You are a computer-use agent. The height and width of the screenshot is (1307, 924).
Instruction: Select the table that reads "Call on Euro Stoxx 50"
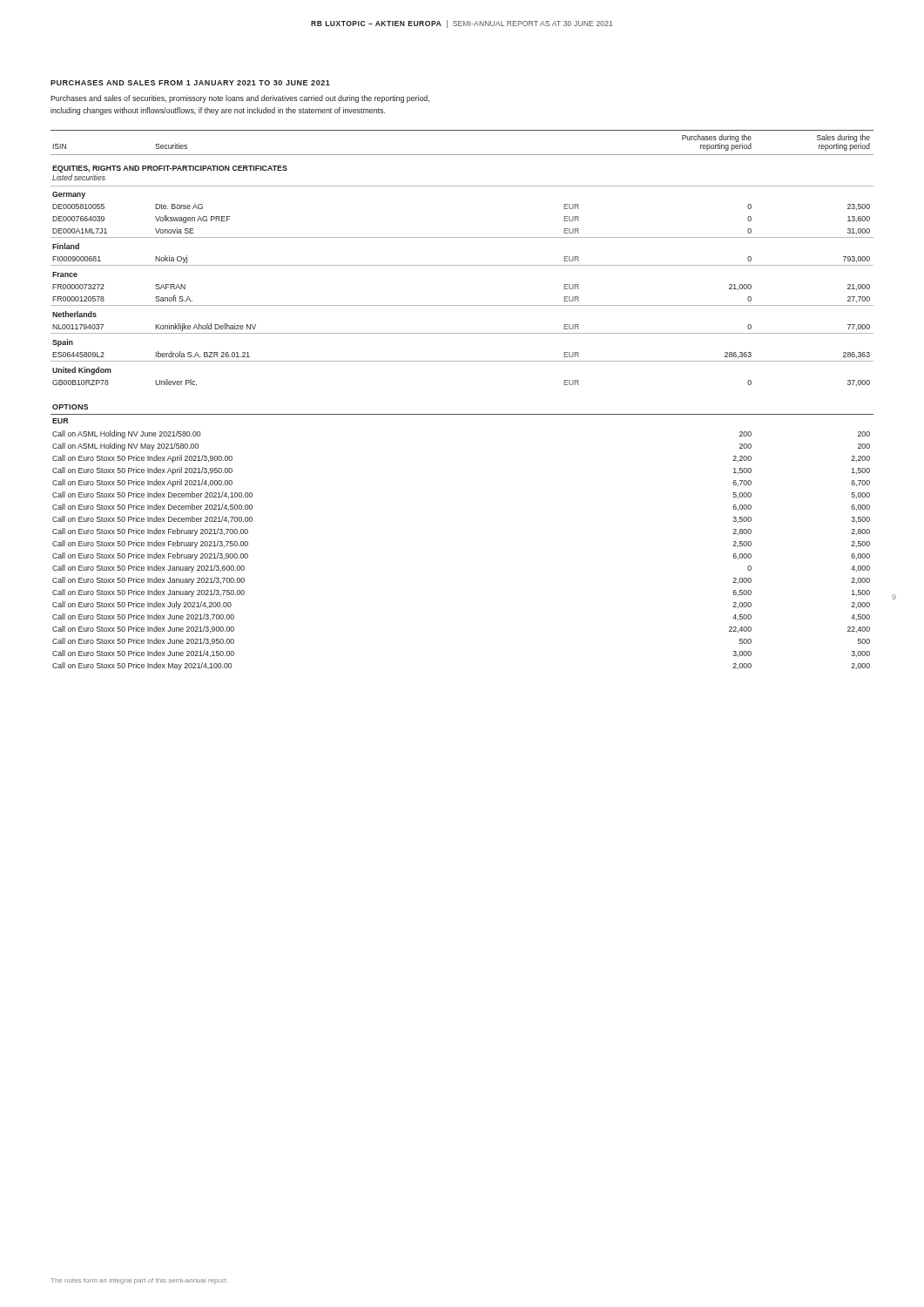462,401
